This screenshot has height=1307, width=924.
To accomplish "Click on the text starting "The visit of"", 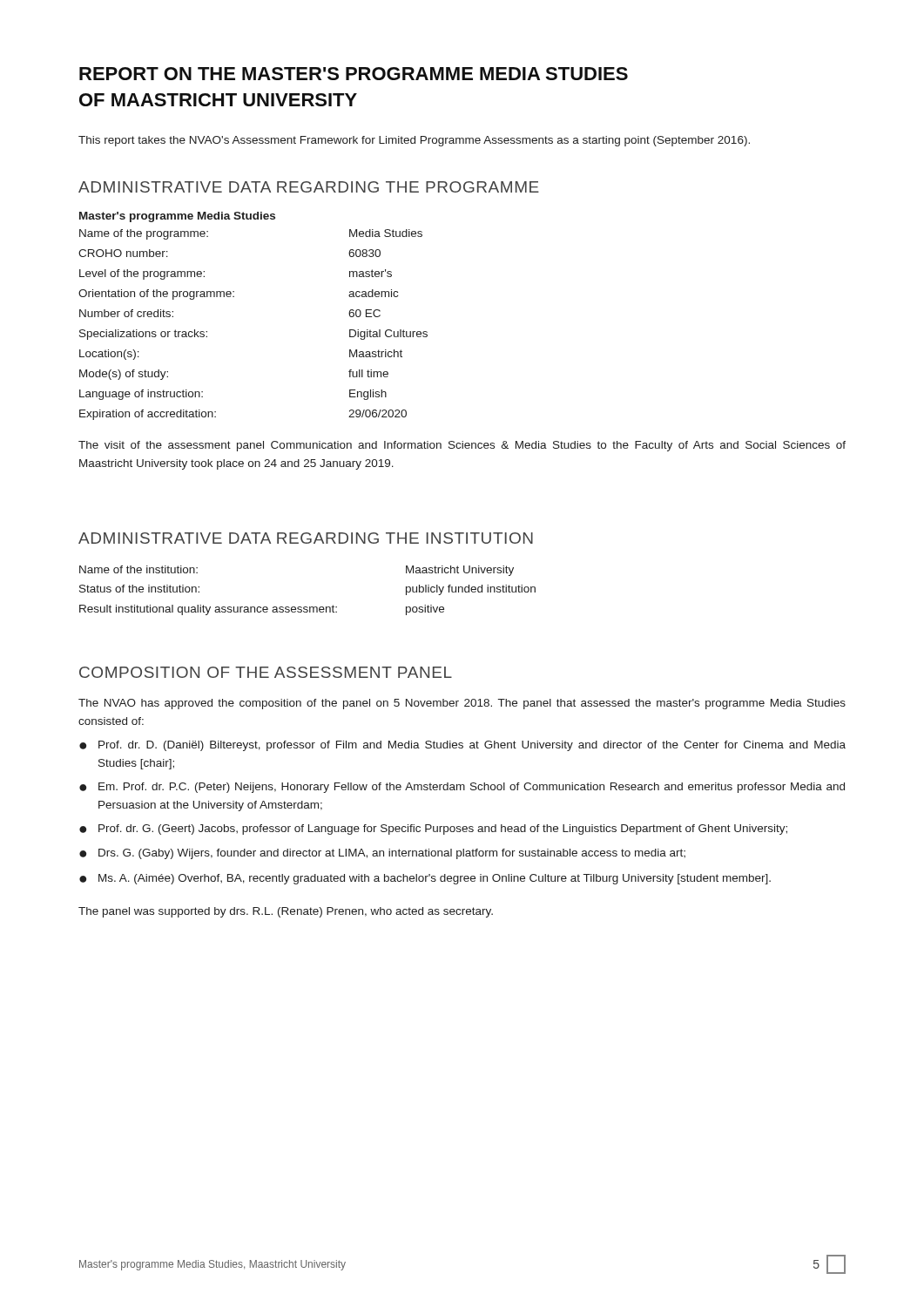I will tap(462, 454).
